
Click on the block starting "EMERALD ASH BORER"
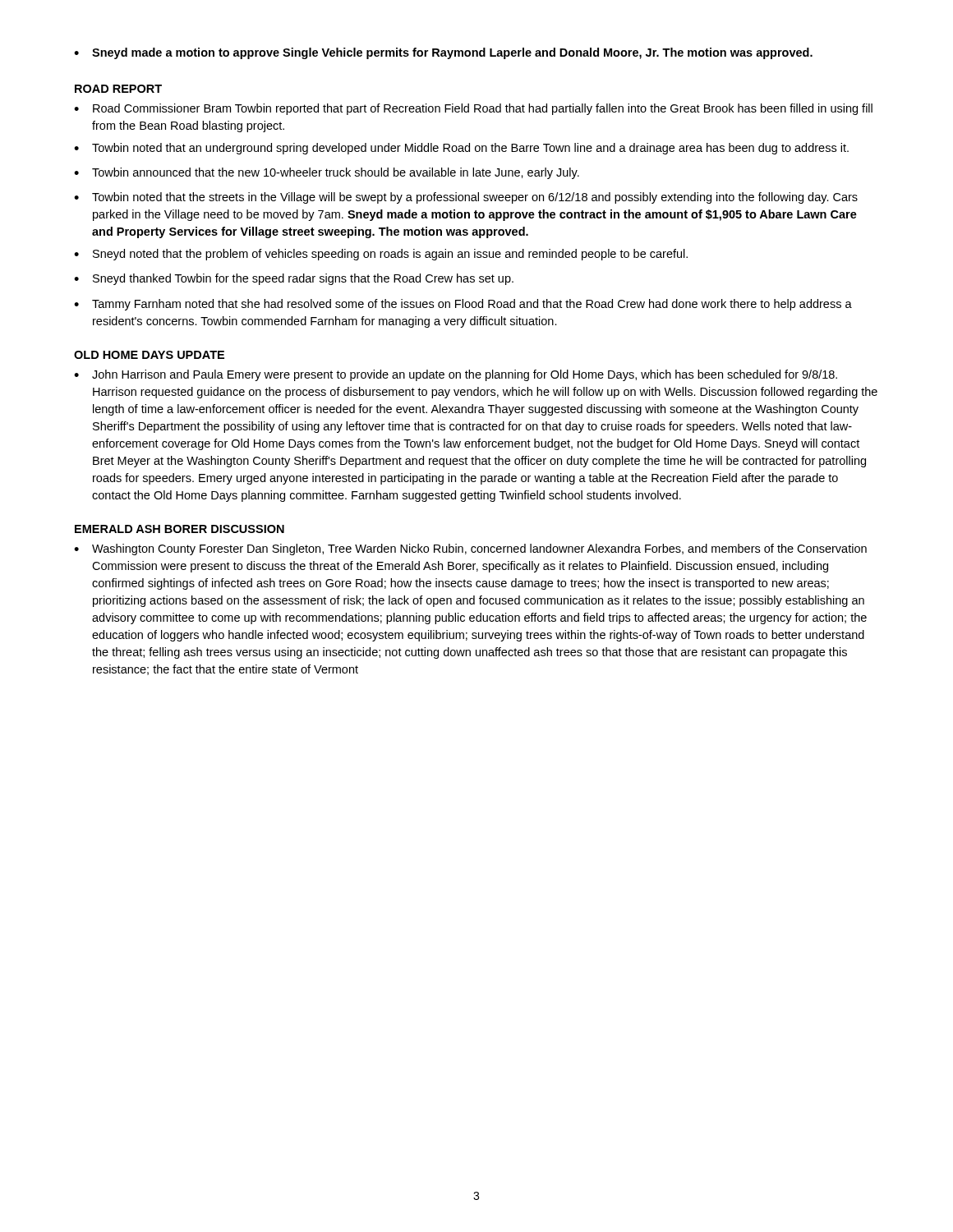click(179, 529)
